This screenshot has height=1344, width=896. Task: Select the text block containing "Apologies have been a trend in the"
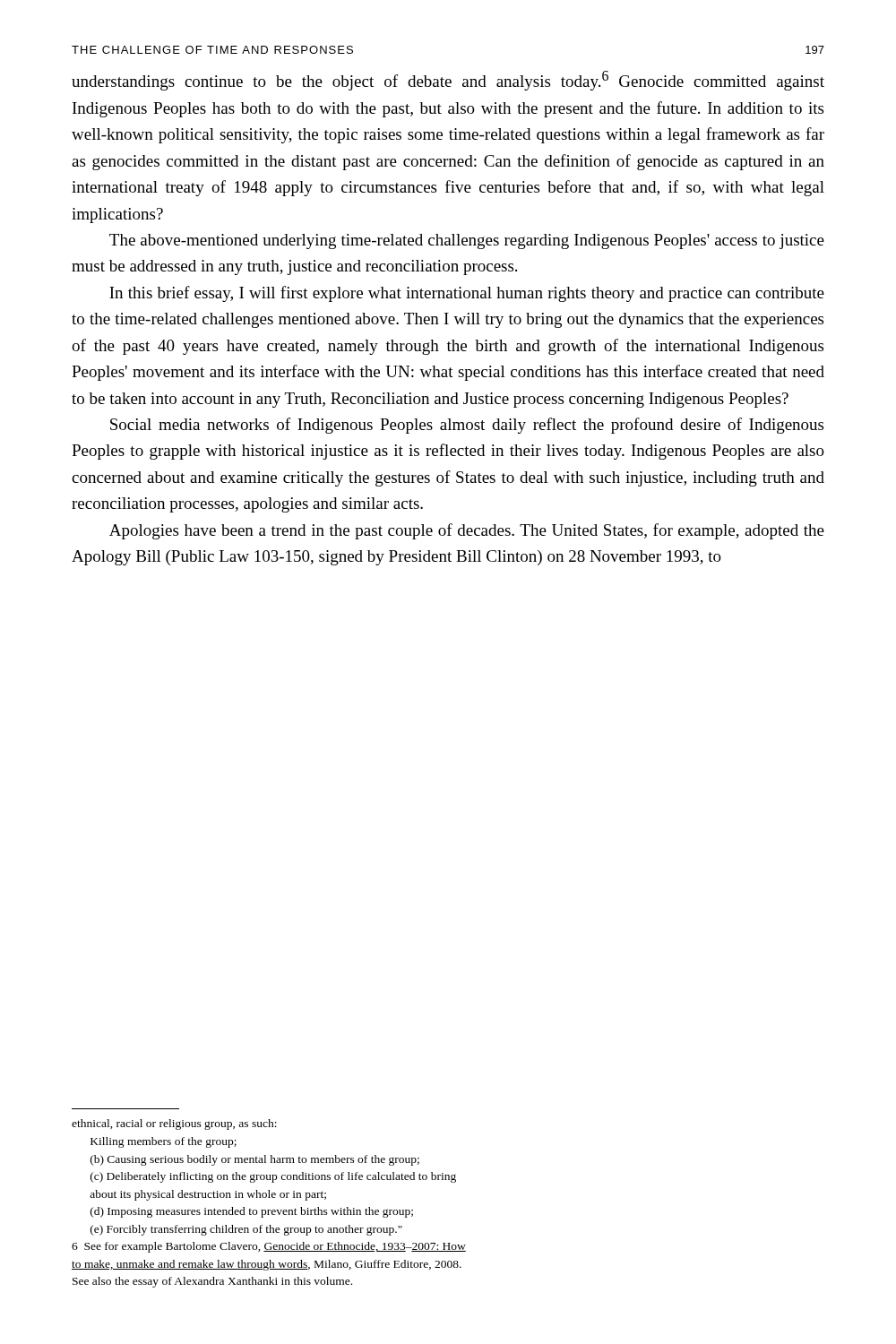click(x=448, y=543)
